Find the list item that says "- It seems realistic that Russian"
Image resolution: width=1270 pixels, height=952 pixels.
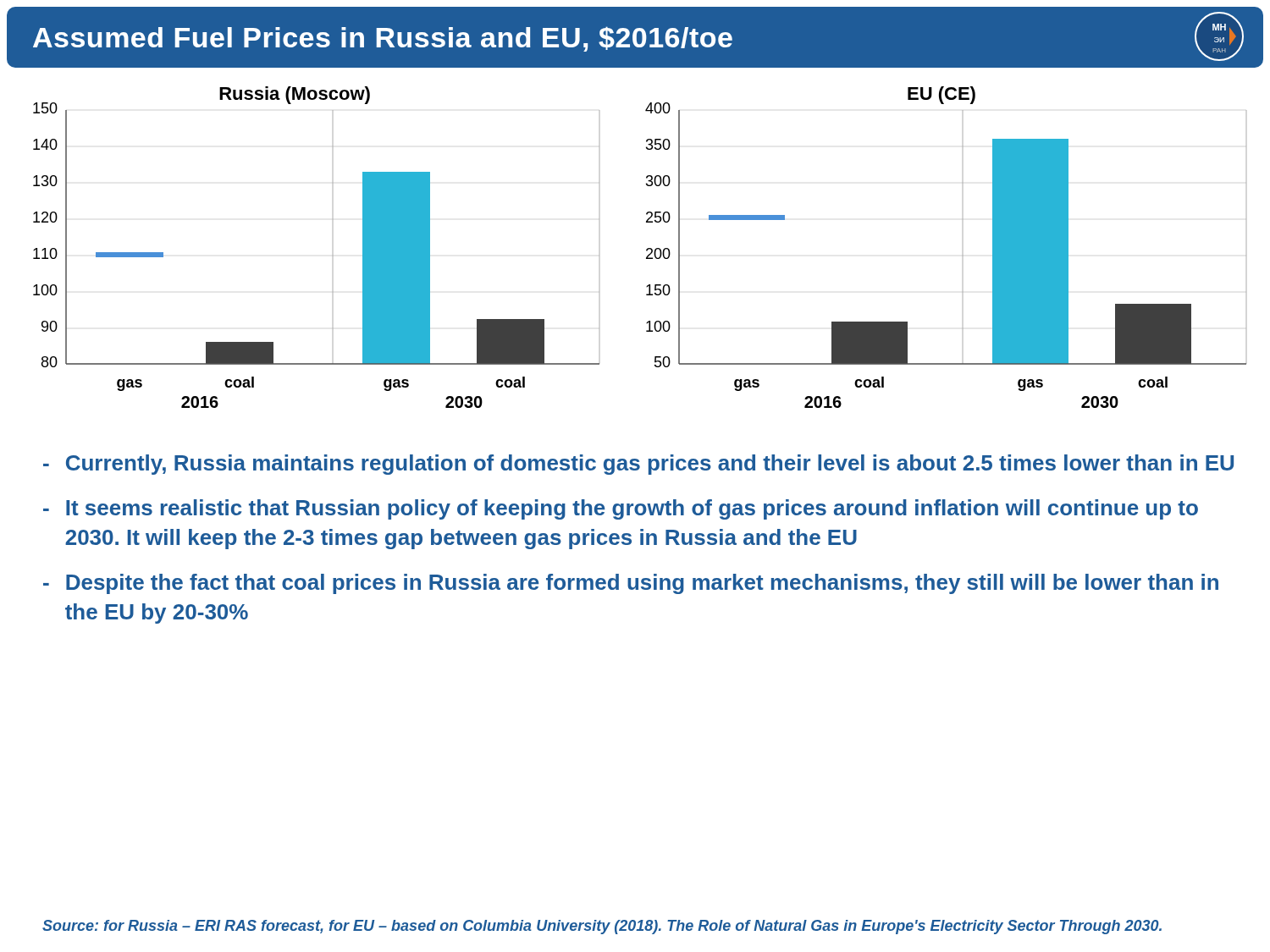(643, 523)
